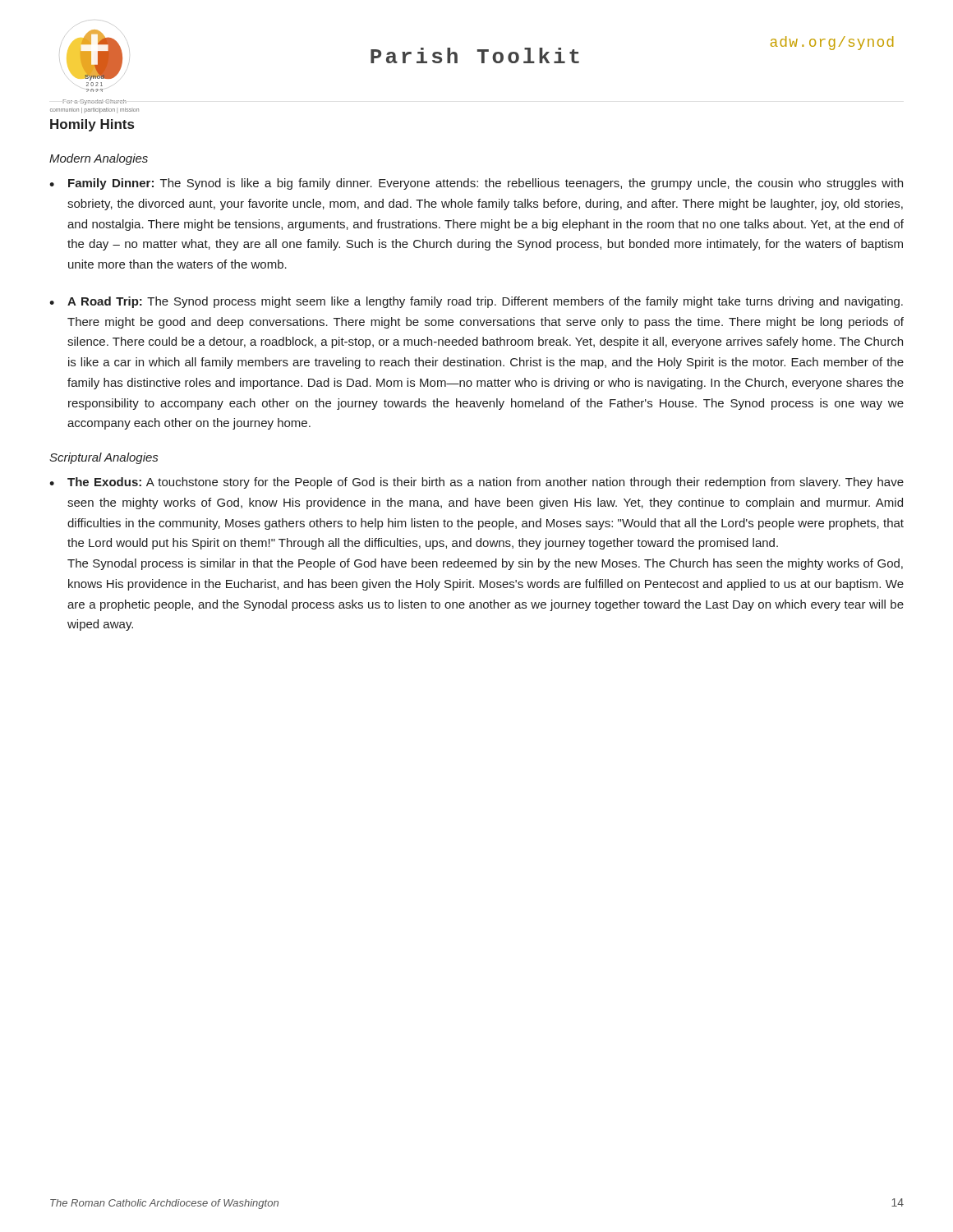Point to "Homily Hints"

click(x=92, y=124)
